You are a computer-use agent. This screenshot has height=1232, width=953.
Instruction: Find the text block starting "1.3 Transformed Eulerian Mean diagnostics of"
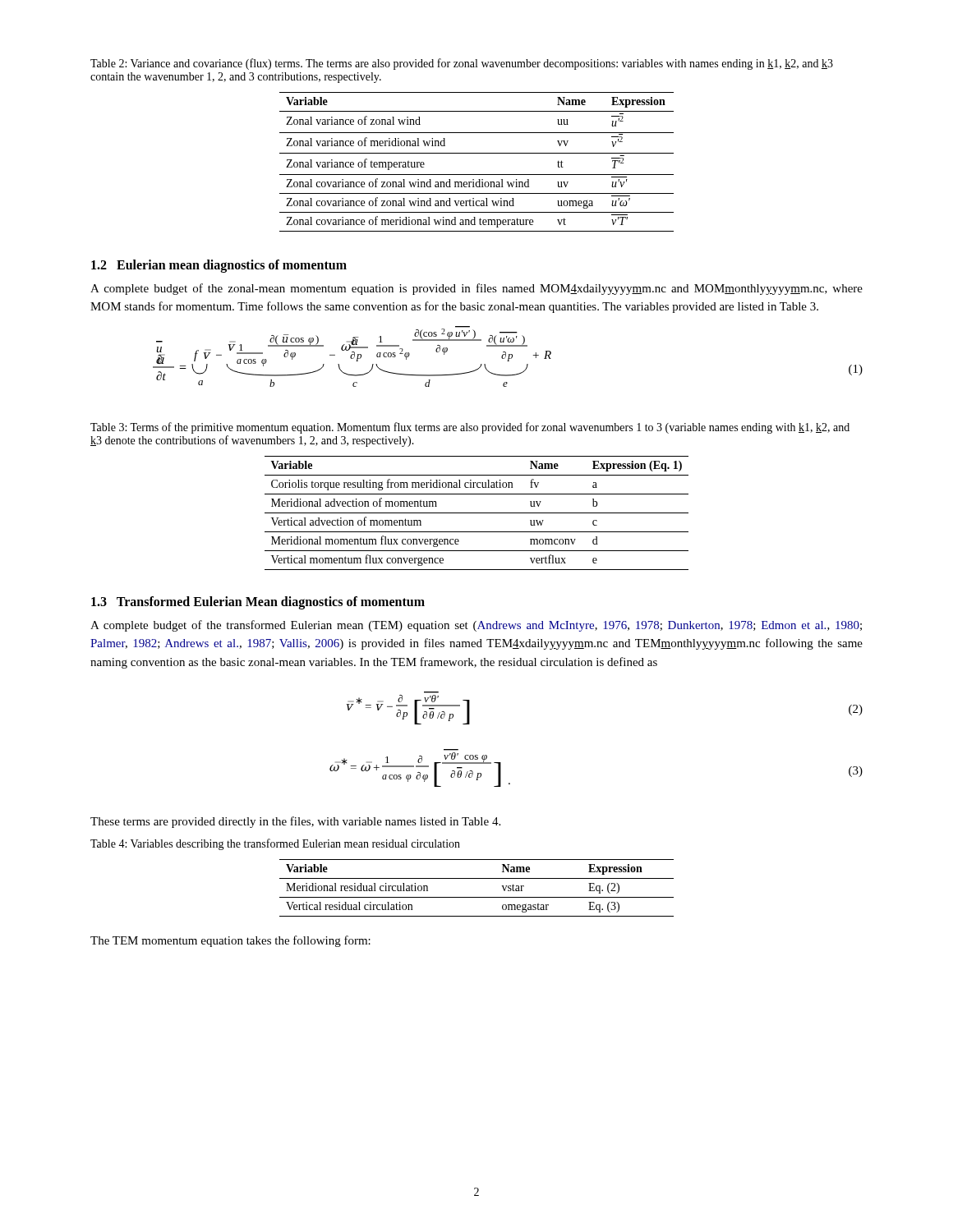point(258,602)
